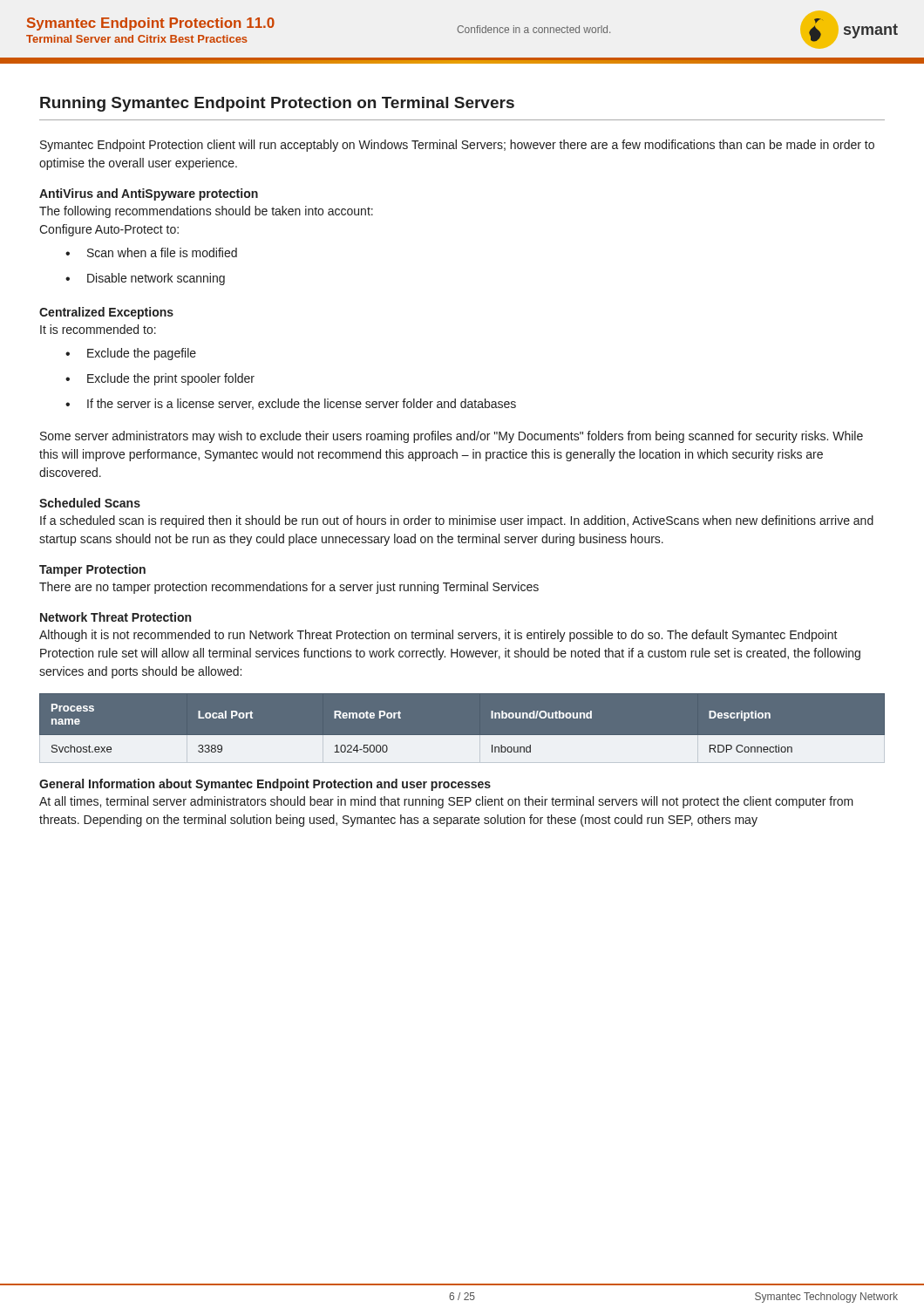This screenshot has width=924, height=1308.
Task: Locate the title
Action: 277,102
